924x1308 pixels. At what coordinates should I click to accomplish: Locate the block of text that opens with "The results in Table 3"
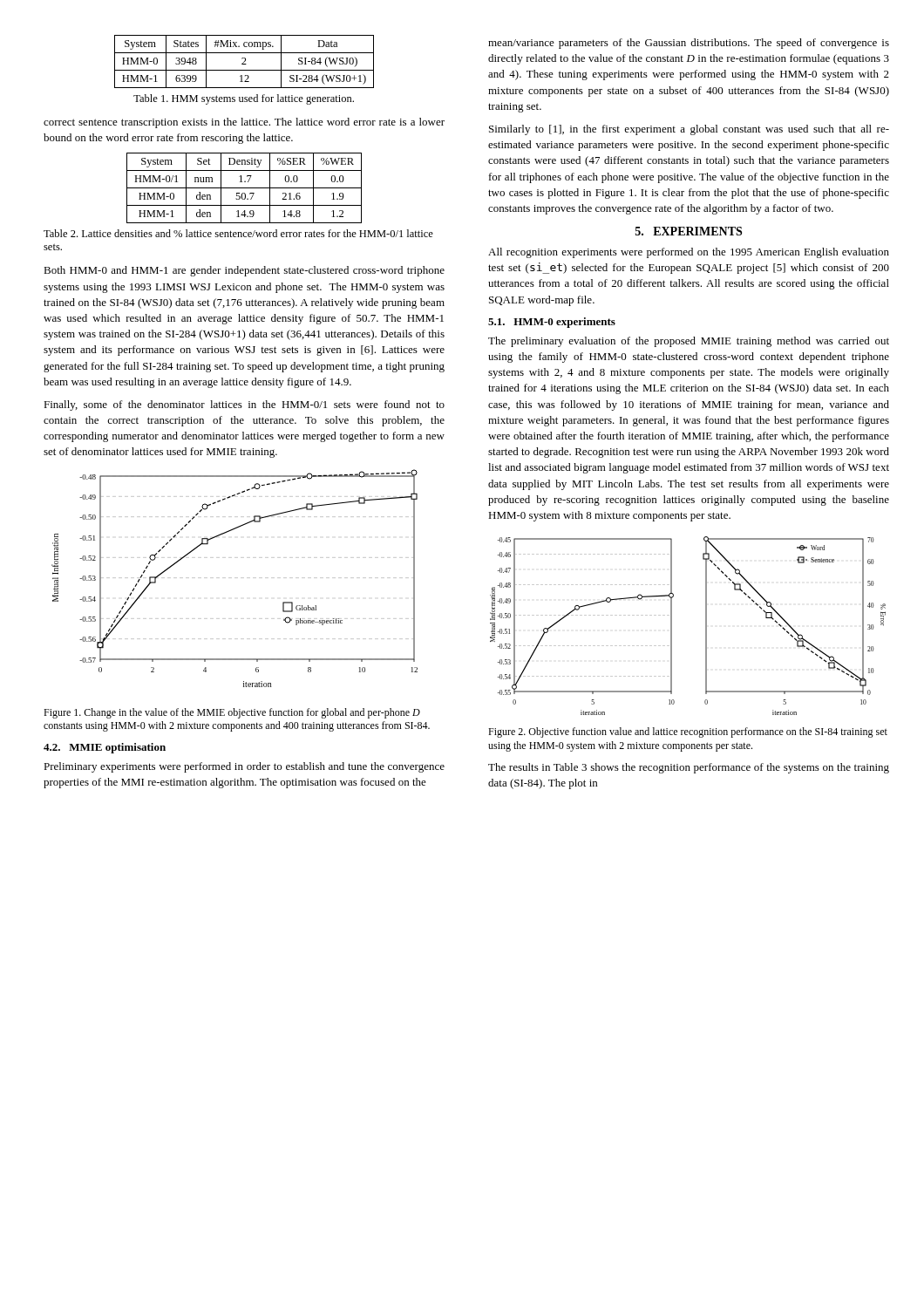pos(689,776)
